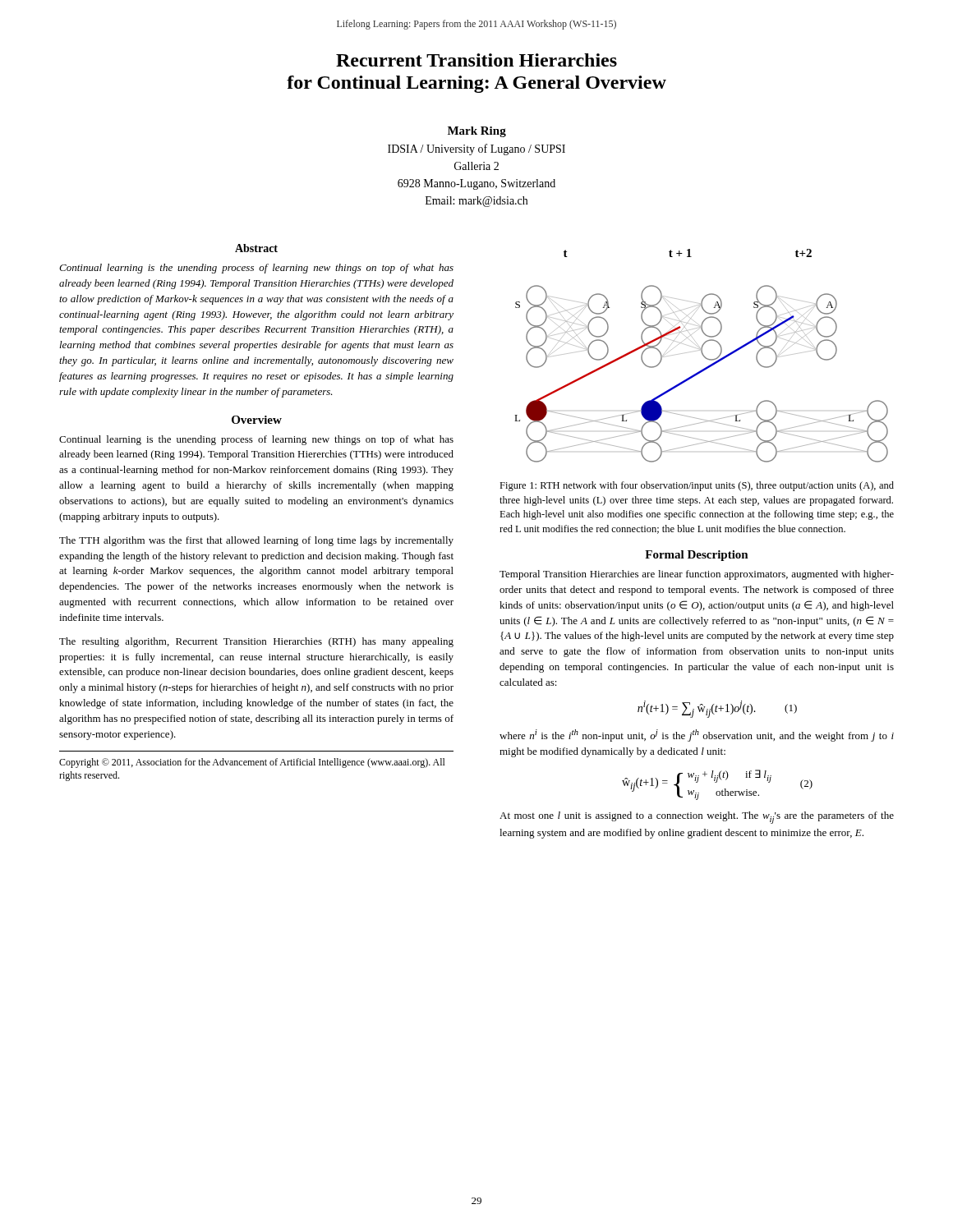Image resolution: width=953 pixels, height=1232 pixels.
Task: Locate the passage starting "Recurrent Transition Hierarchiesfor Continual Learning: A"
Action: 476,71
